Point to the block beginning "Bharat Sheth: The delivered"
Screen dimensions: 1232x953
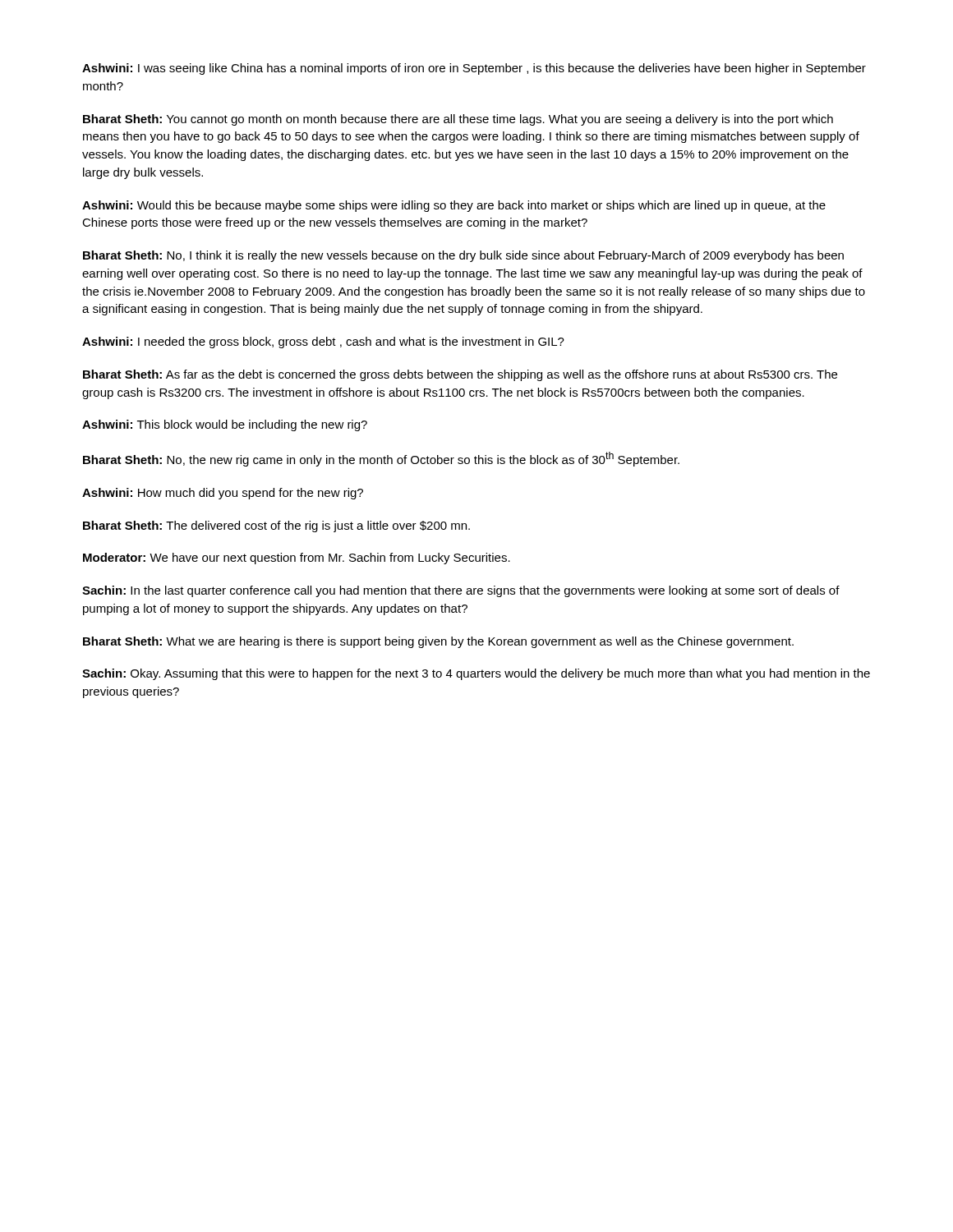(x=277, y=525)
